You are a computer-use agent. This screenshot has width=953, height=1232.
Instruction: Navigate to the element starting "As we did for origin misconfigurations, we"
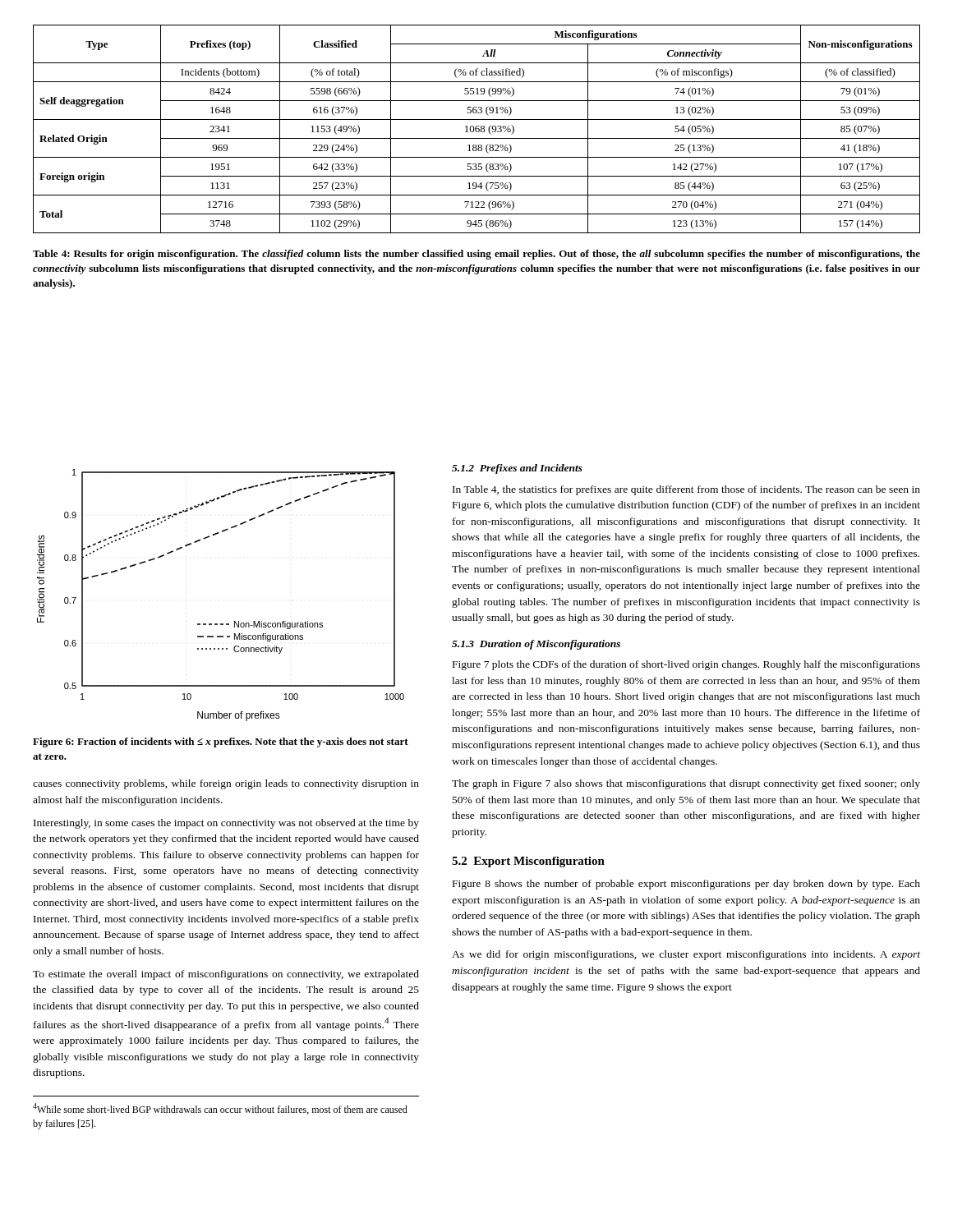tap(686, 970)
